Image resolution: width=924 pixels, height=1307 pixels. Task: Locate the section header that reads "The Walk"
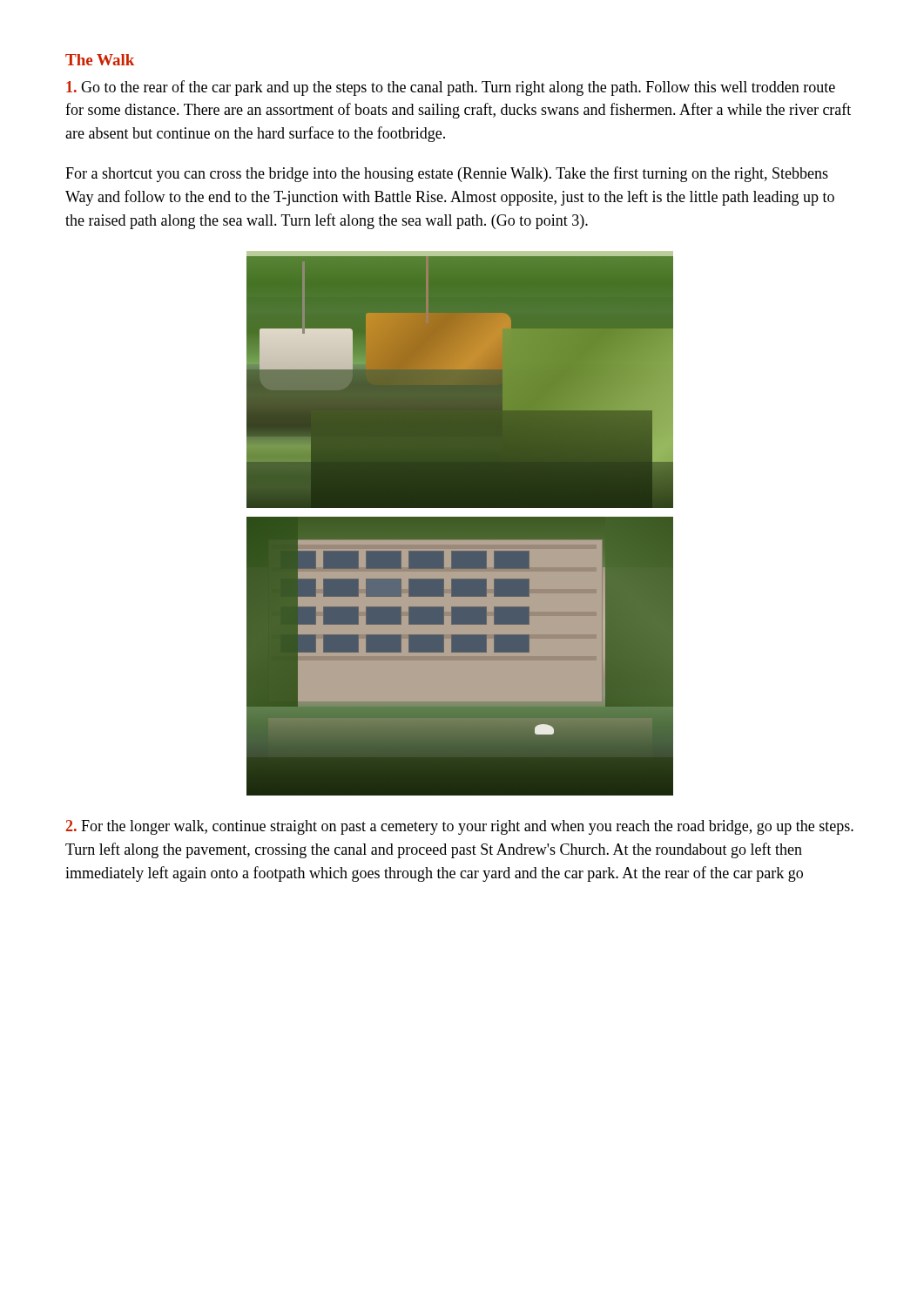[x=100, y=60]
